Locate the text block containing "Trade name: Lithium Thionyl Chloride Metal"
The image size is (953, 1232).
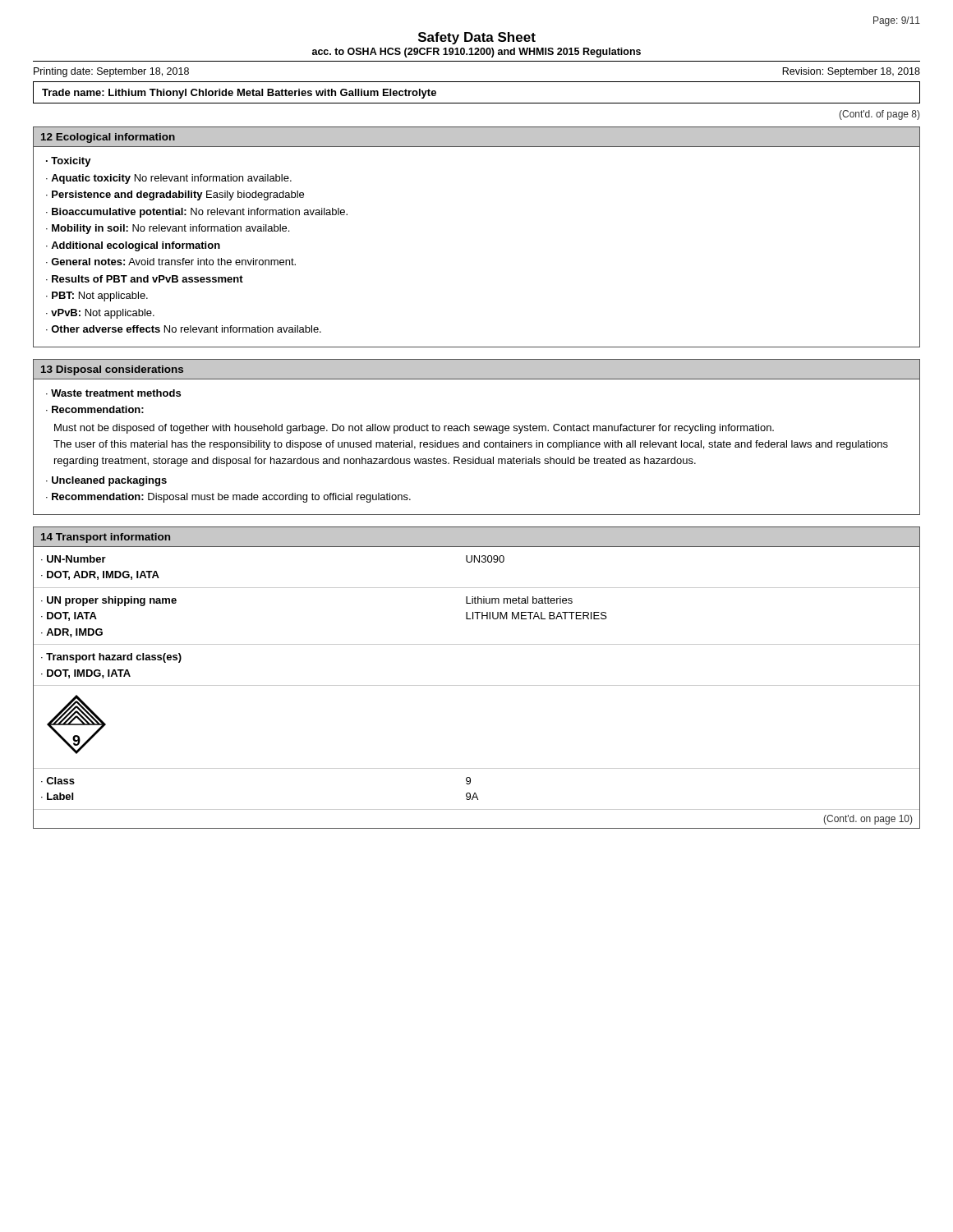tap(239, 92)
